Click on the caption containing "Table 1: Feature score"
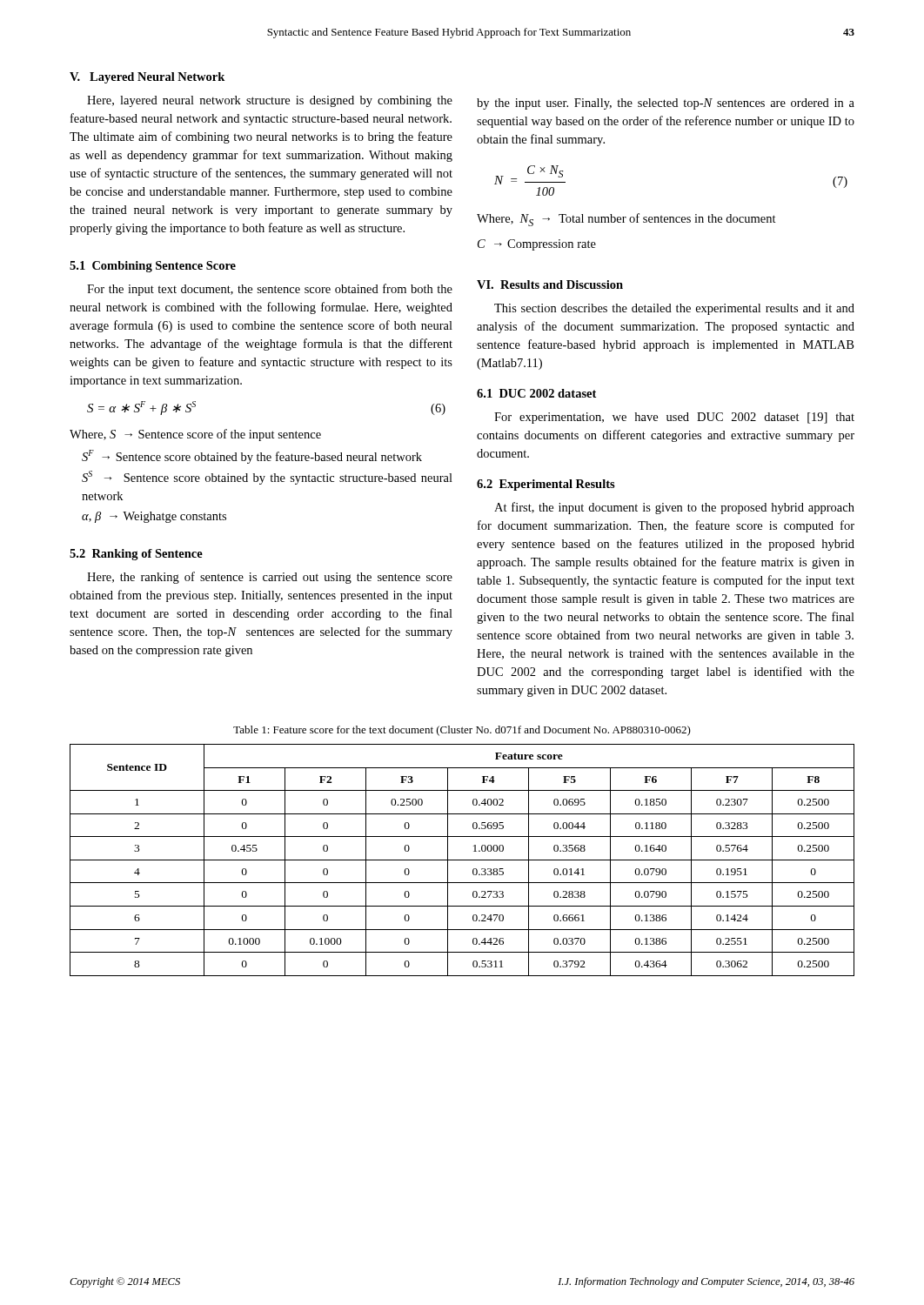This screenshot has width=924, height=1305. tap(462, 730)
